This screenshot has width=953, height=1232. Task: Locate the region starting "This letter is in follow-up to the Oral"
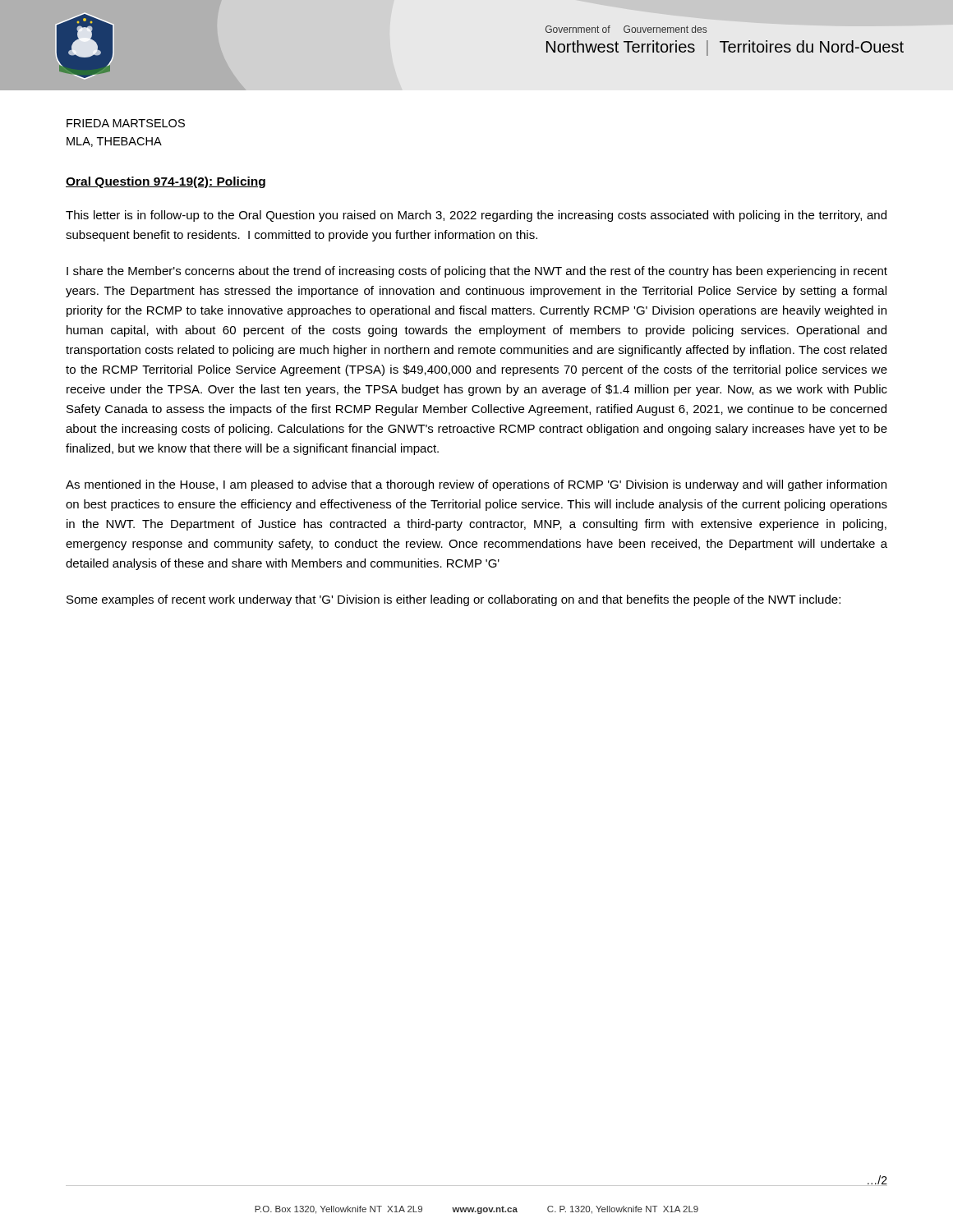click(476, 224)
